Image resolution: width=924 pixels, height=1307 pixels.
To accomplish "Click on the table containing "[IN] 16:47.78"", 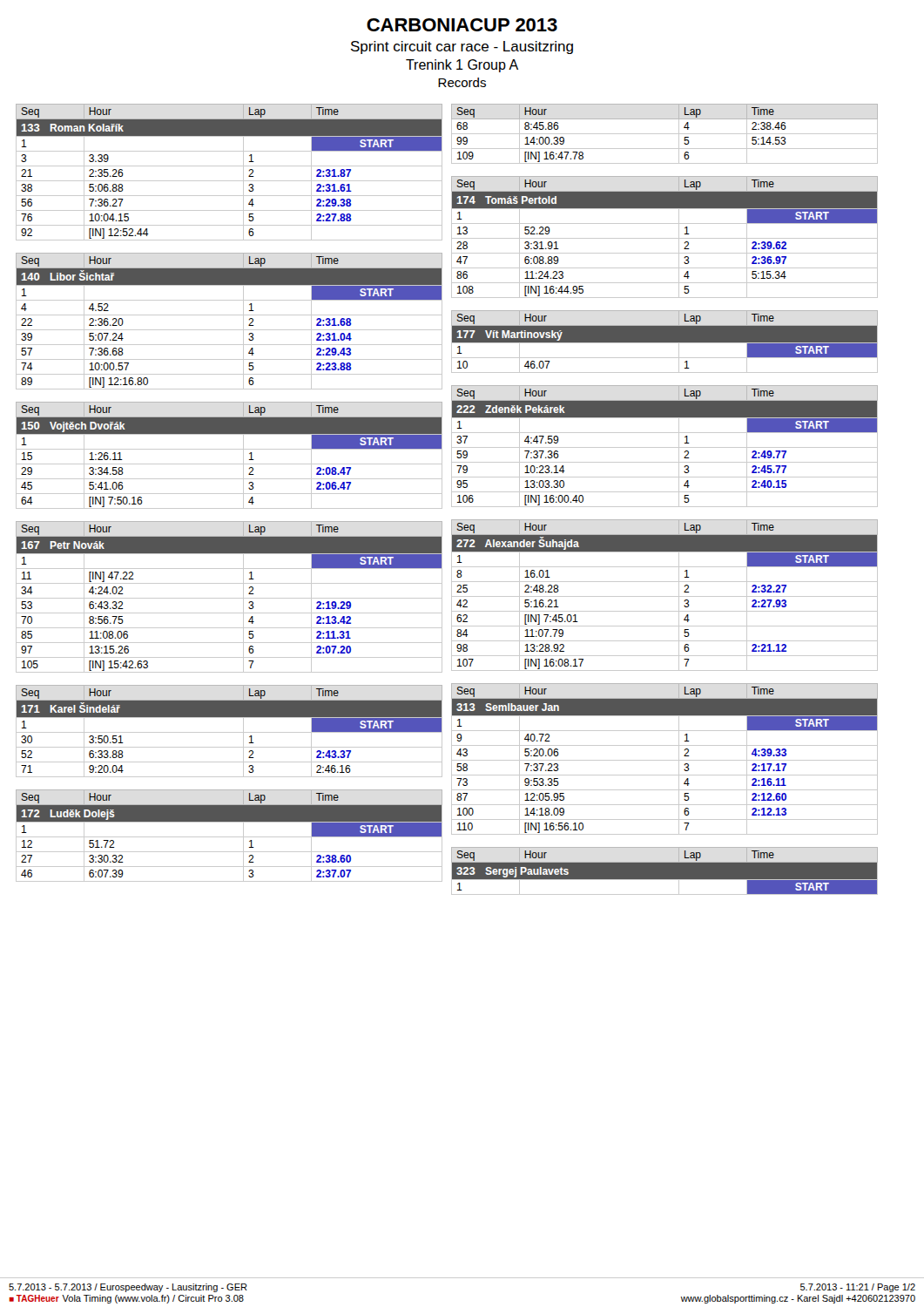I will (x=664, y=134).
